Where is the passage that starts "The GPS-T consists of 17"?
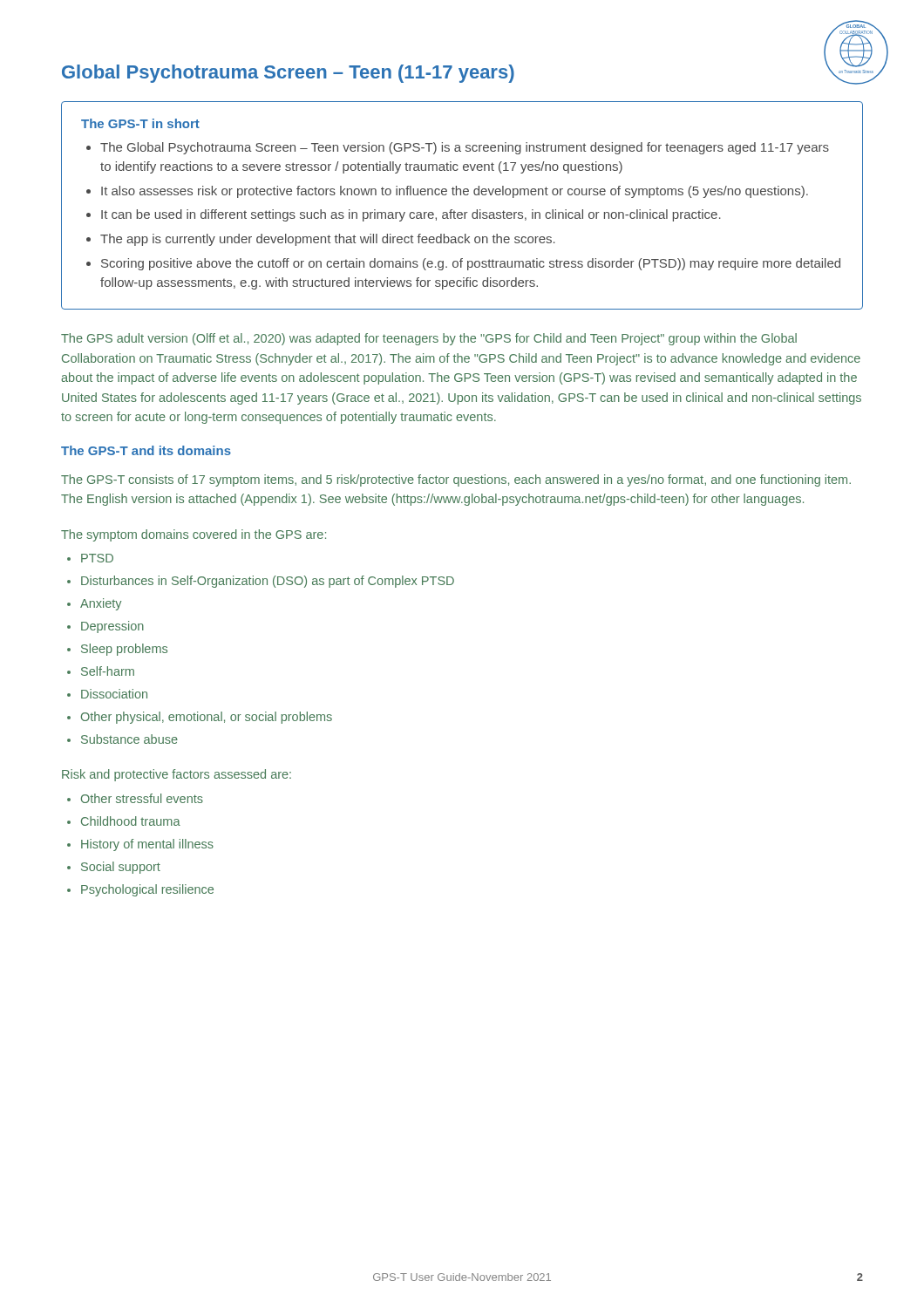The width and height of the screenshot is (924, 1308). click(456, 489)
